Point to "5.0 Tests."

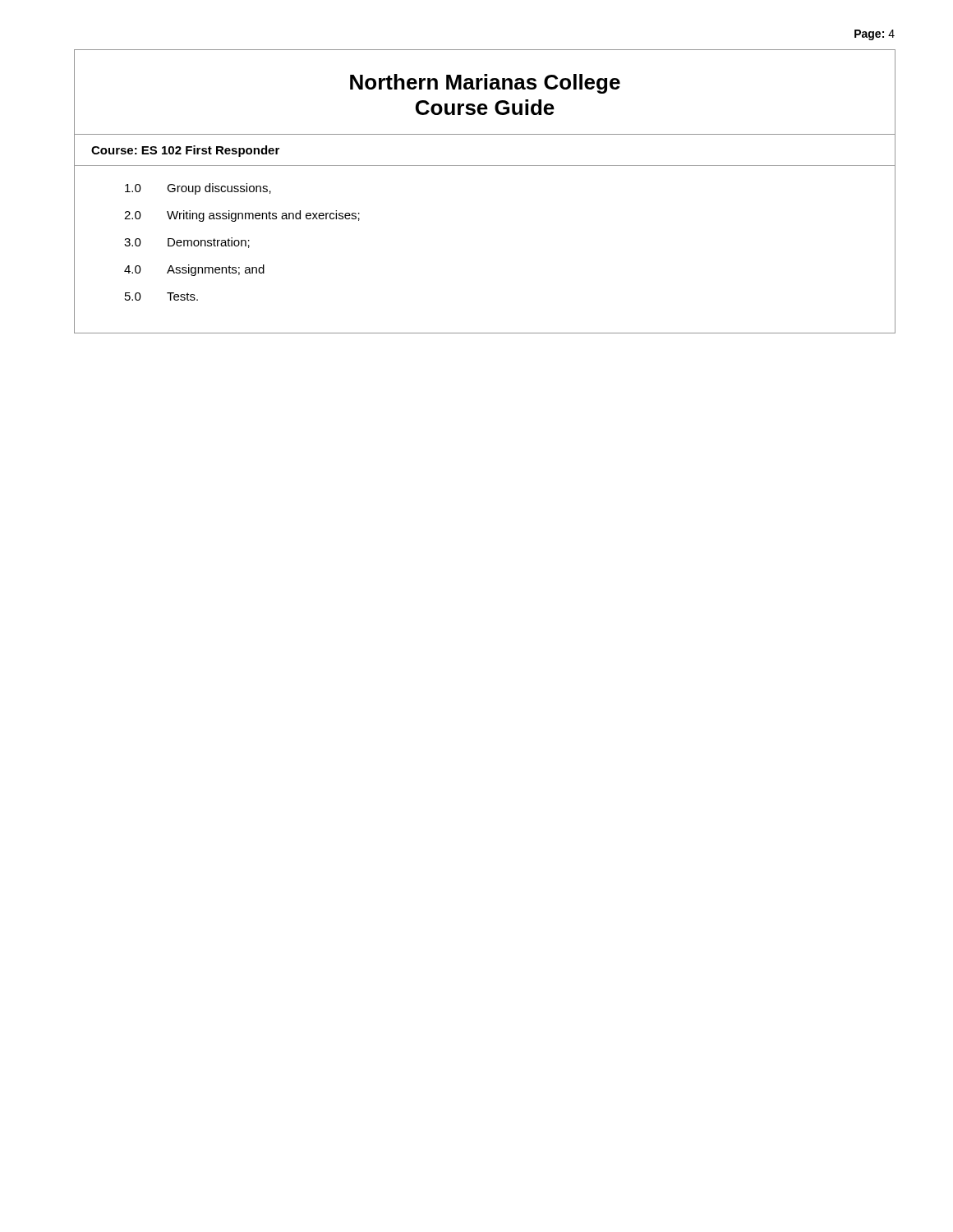coord(162,296)
